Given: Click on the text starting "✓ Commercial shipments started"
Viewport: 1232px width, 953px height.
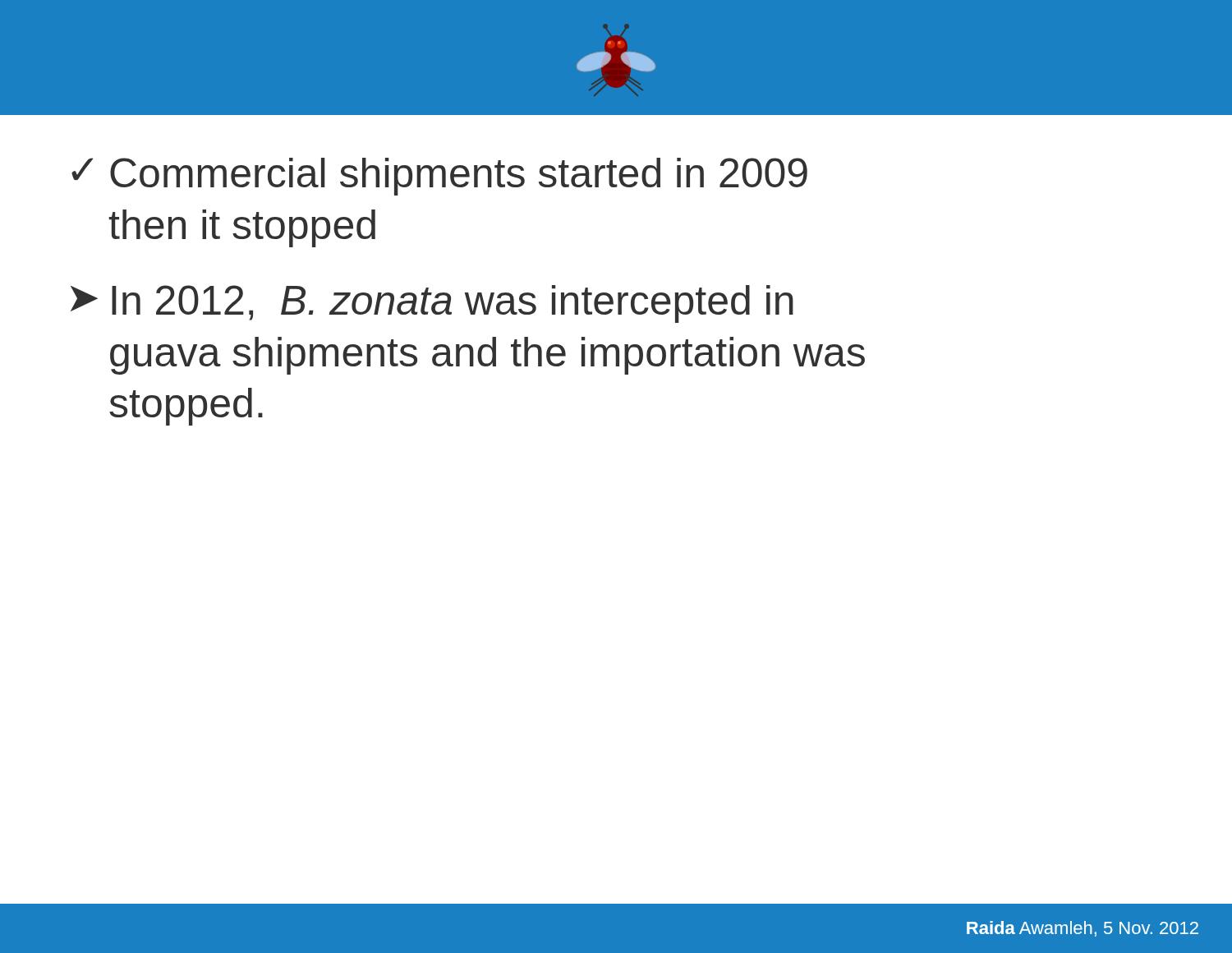Looking at the screenshot, I should (437, 199).
